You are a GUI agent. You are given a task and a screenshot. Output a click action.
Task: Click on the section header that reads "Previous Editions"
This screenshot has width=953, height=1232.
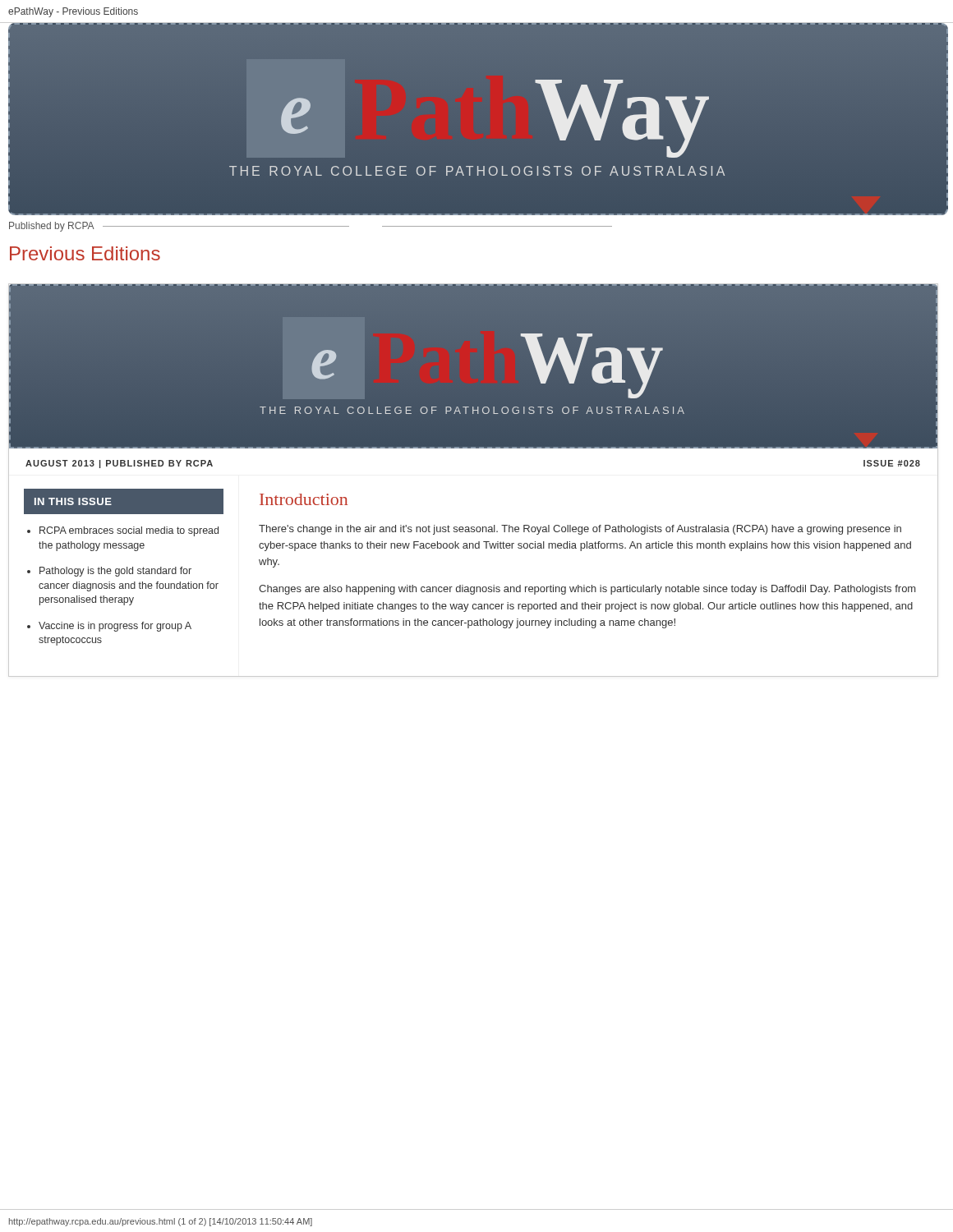(84, 253)
